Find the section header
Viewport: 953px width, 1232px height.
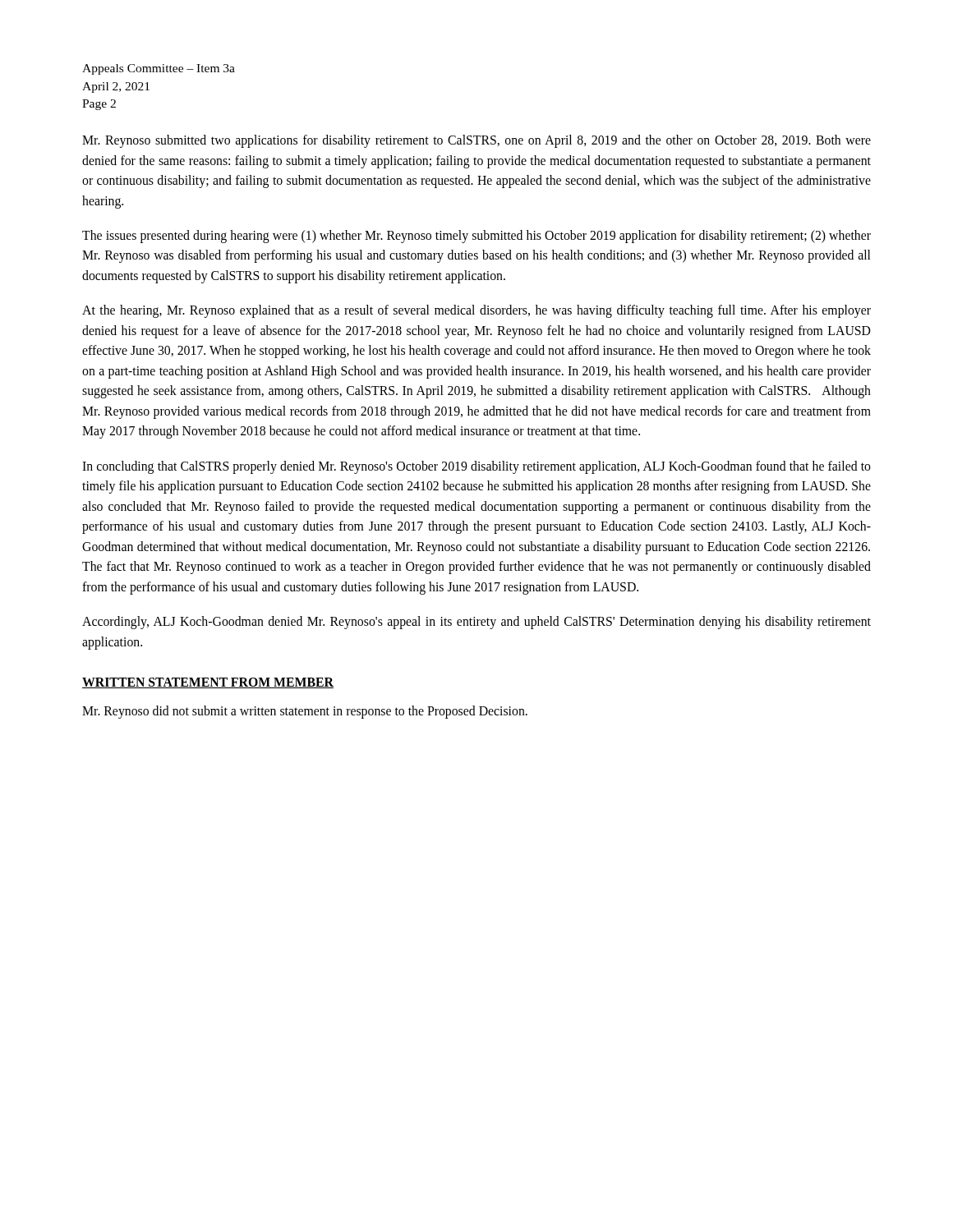coord(208,682)
